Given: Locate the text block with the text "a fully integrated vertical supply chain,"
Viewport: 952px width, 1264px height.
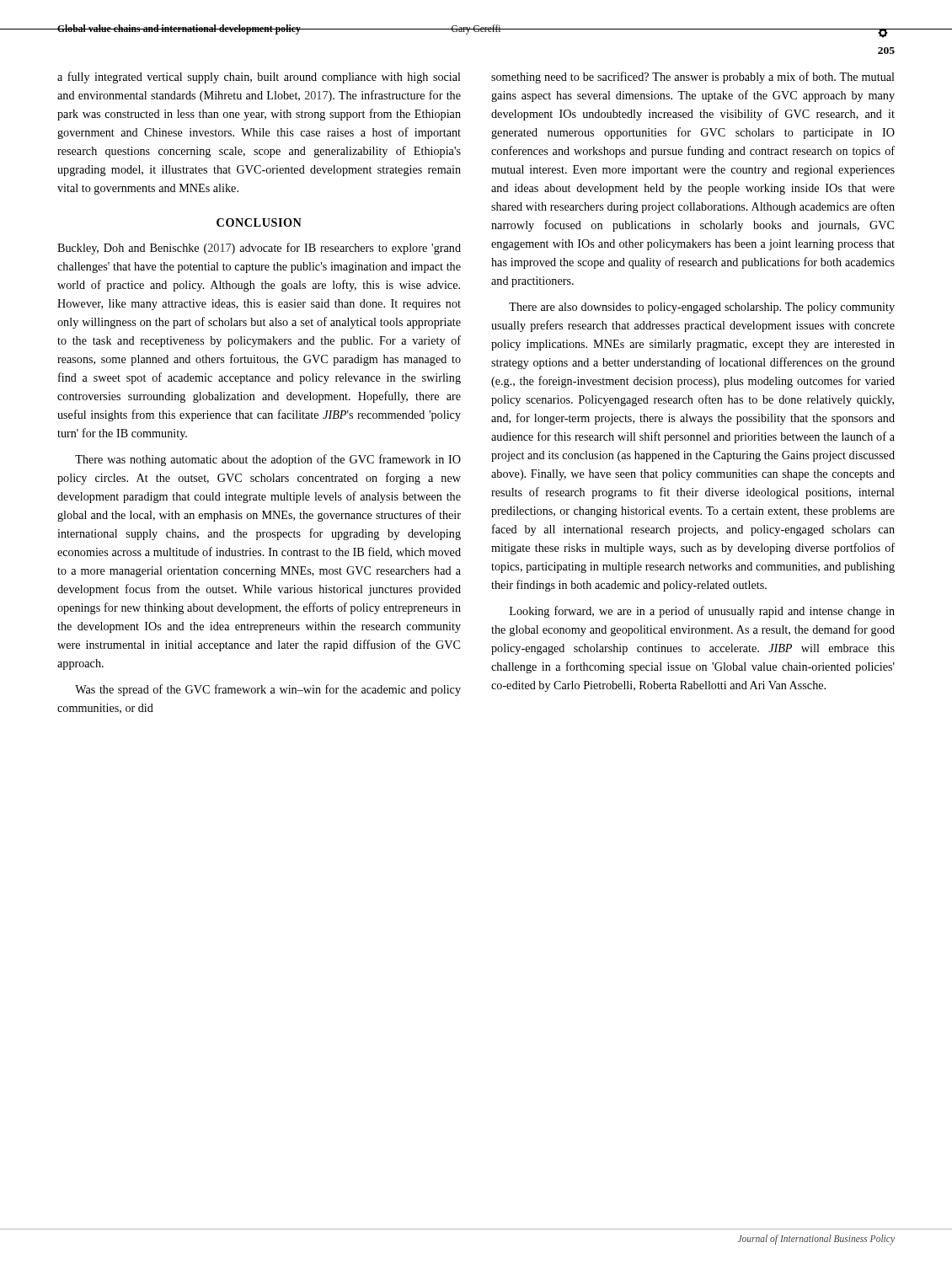Looking at the screenshot, I should click(259, 132).
